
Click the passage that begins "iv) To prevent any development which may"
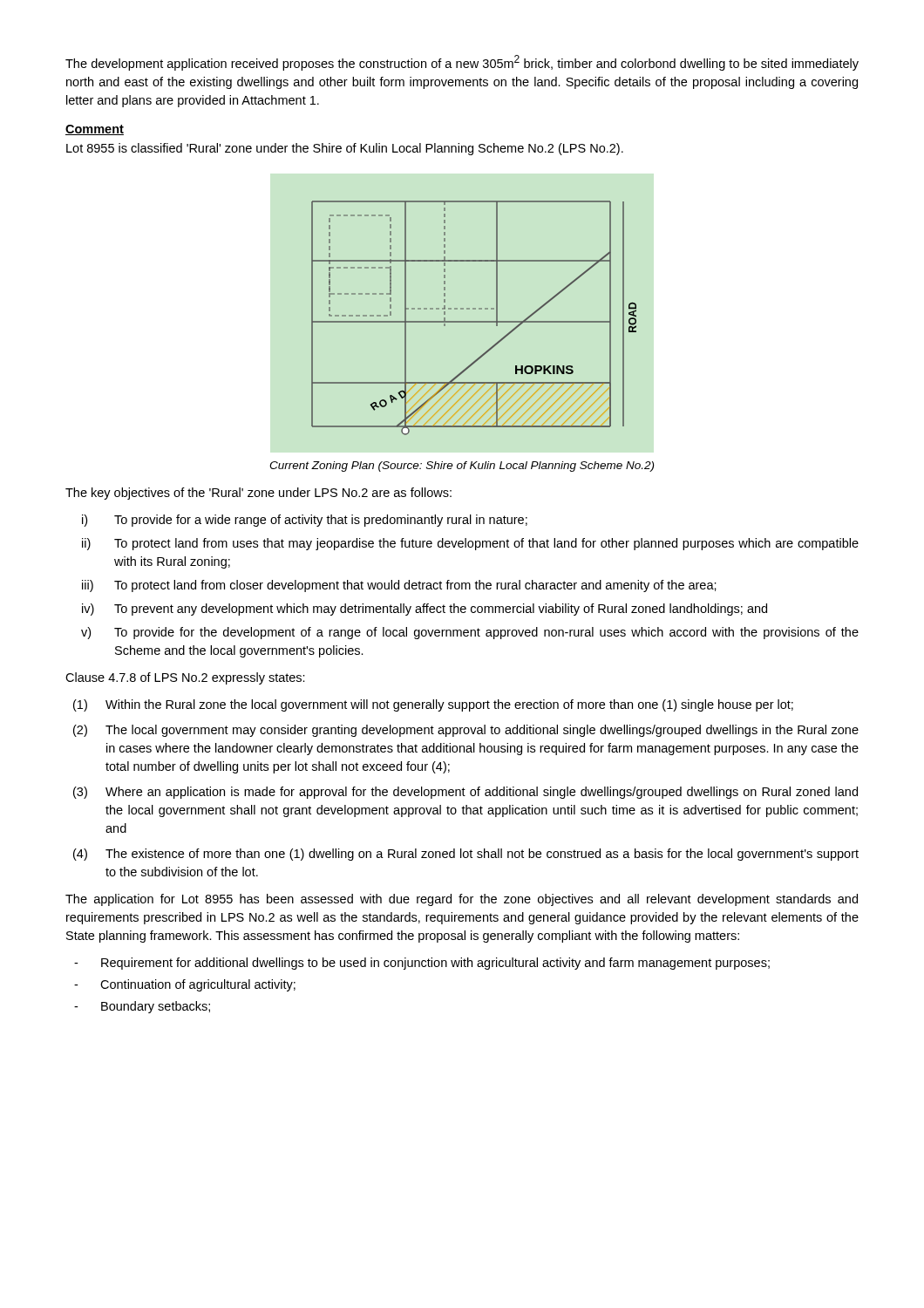tap(462, 609)
